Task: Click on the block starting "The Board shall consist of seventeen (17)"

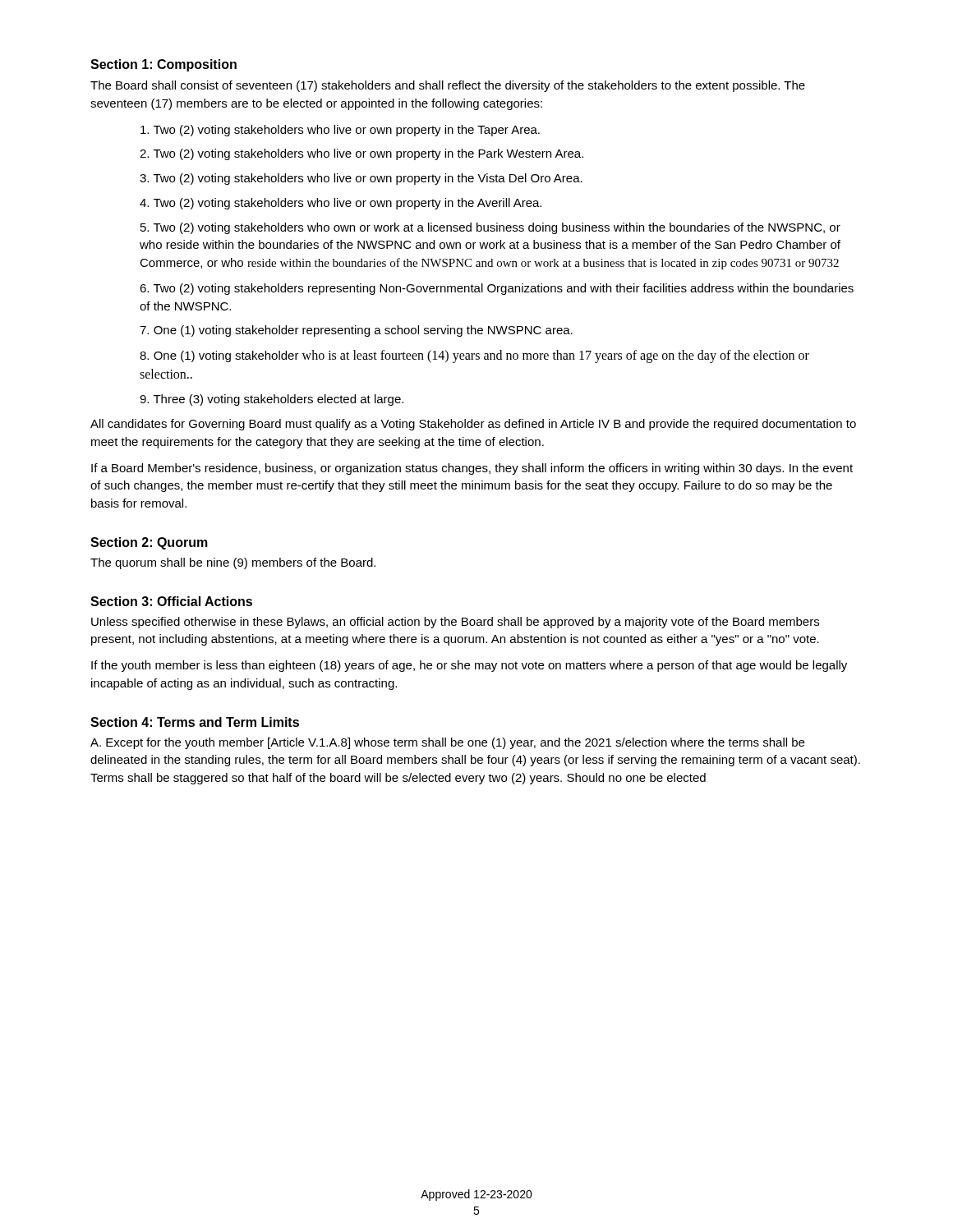Action: tap(448, 94)
